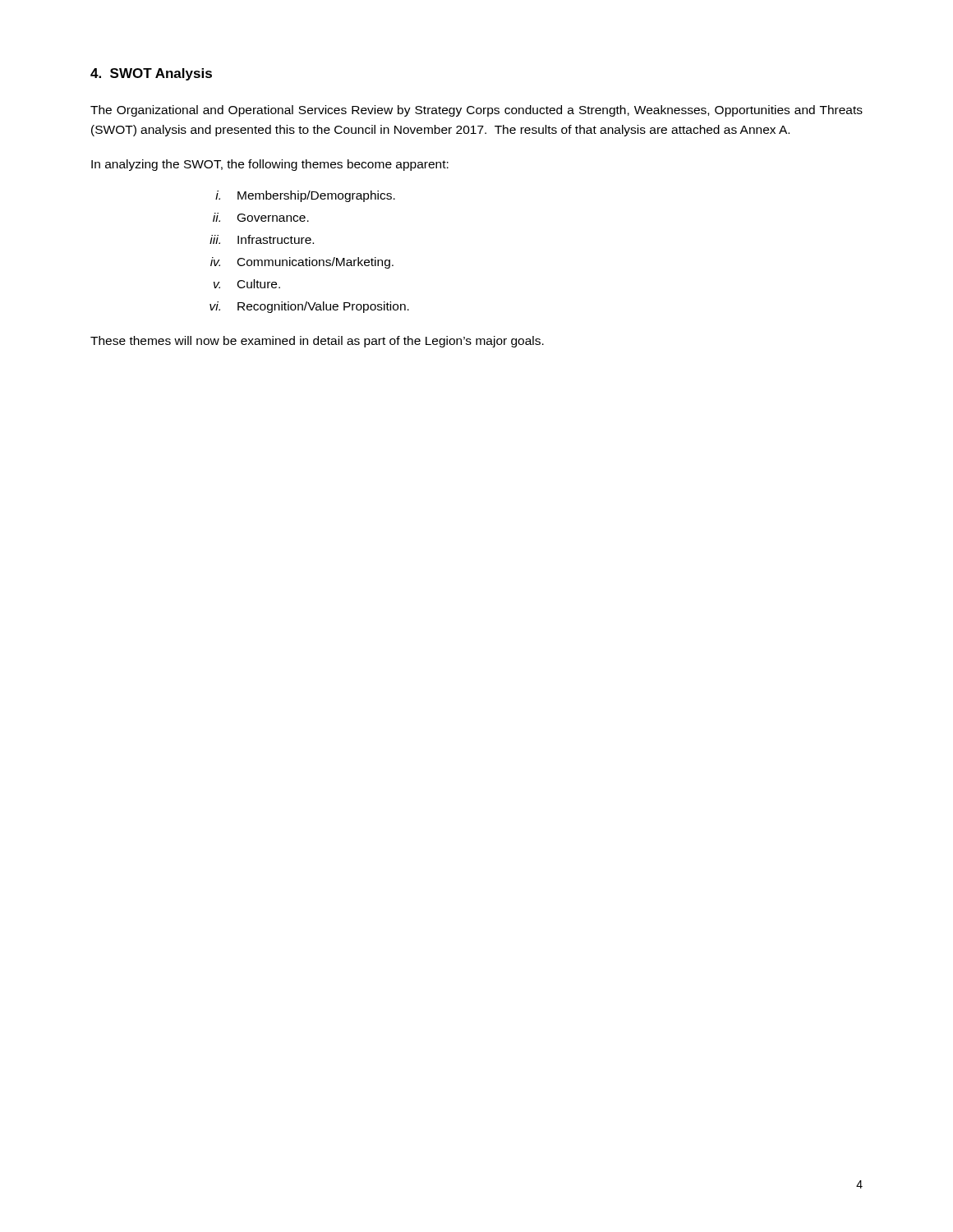Select the text block starting "v. Culture."
Image resolution: width=953 pixels, height=1232 pixels.
click(x=247, y=284)
